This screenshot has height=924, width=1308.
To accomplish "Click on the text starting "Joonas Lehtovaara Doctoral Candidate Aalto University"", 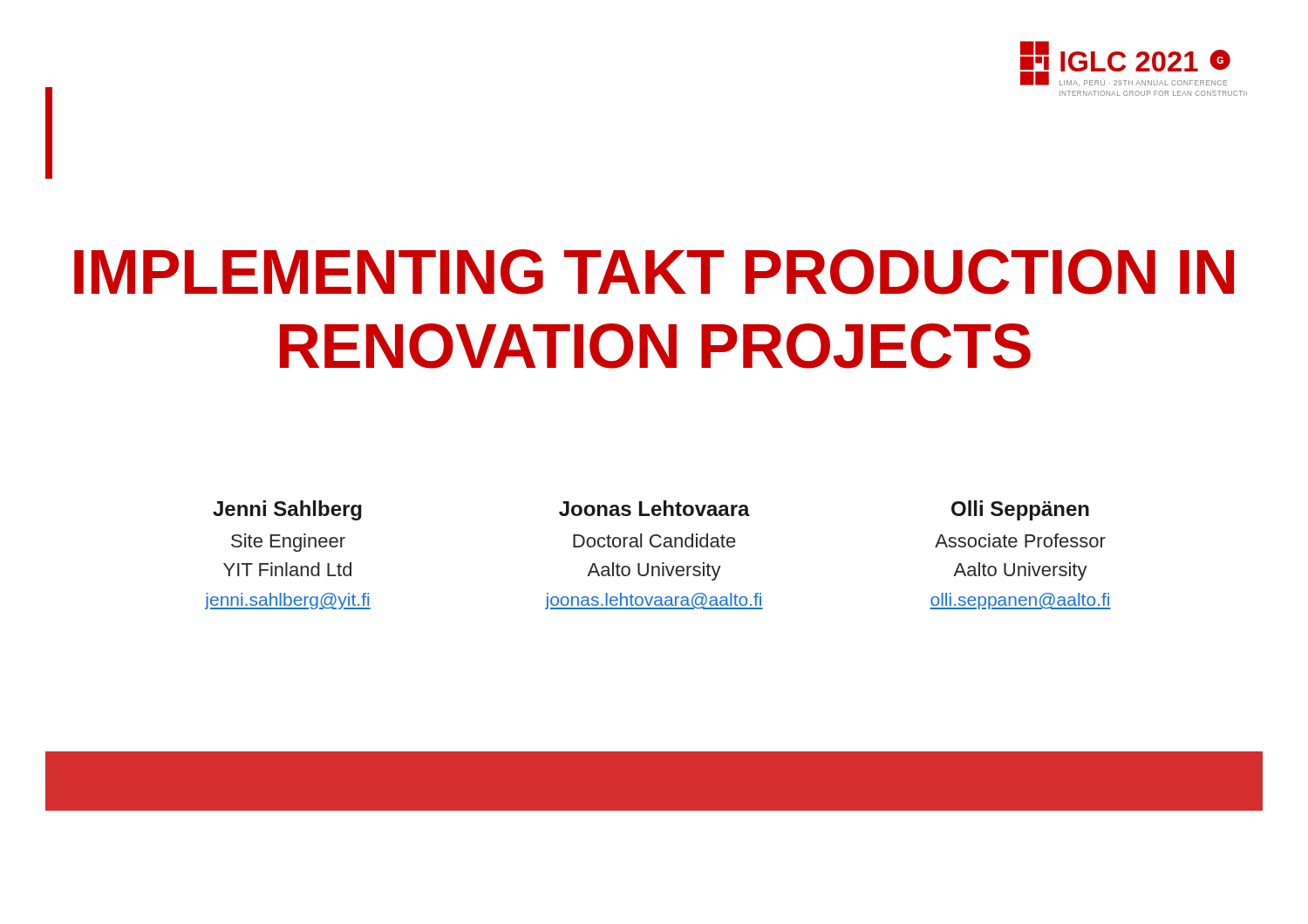I will [654, 555].
